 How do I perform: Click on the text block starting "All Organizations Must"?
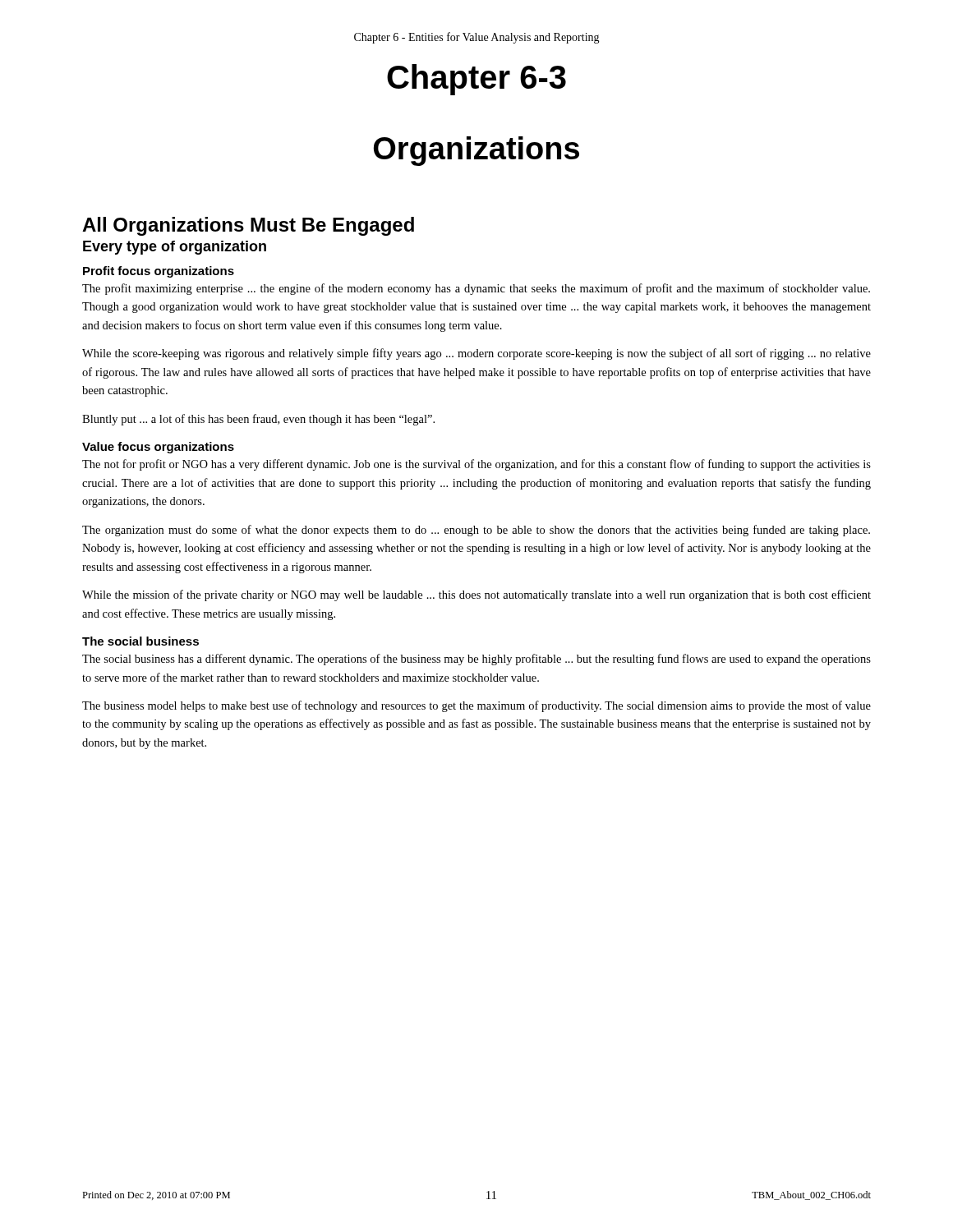click(249, 225)
